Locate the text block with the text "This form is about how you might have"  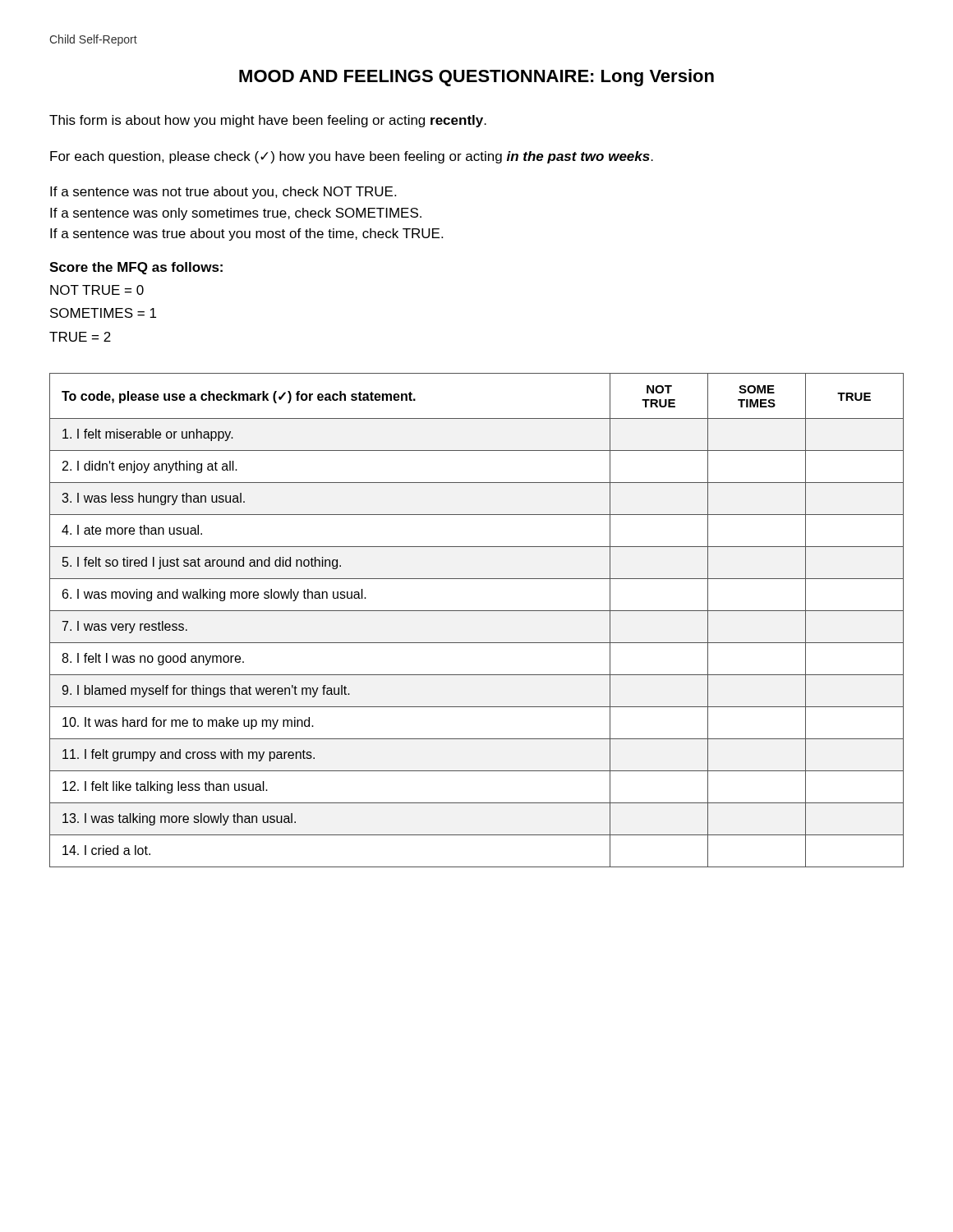(268, 120)
